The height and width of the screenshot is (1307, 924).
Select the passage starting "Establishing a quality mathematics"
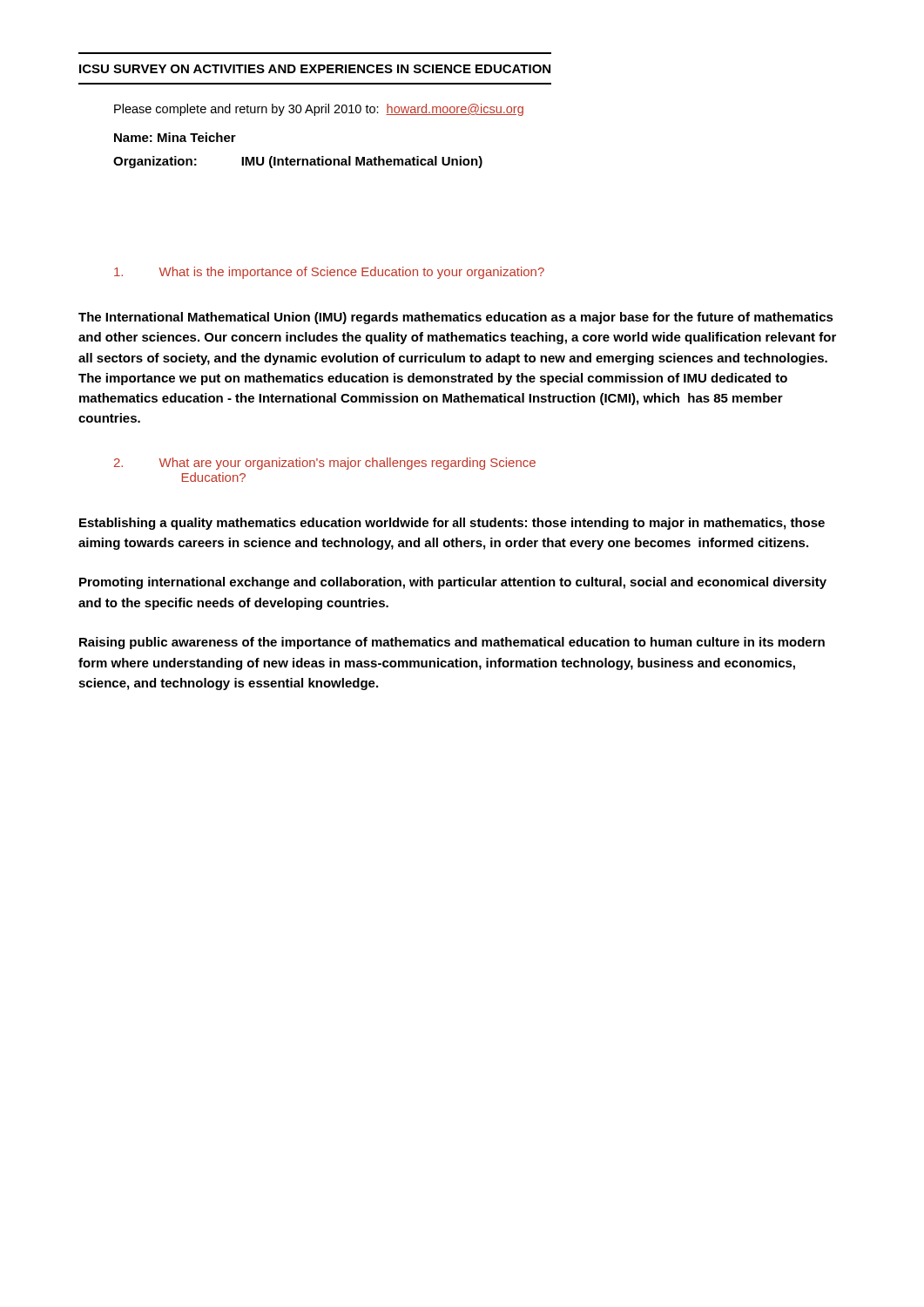[452, 532]
